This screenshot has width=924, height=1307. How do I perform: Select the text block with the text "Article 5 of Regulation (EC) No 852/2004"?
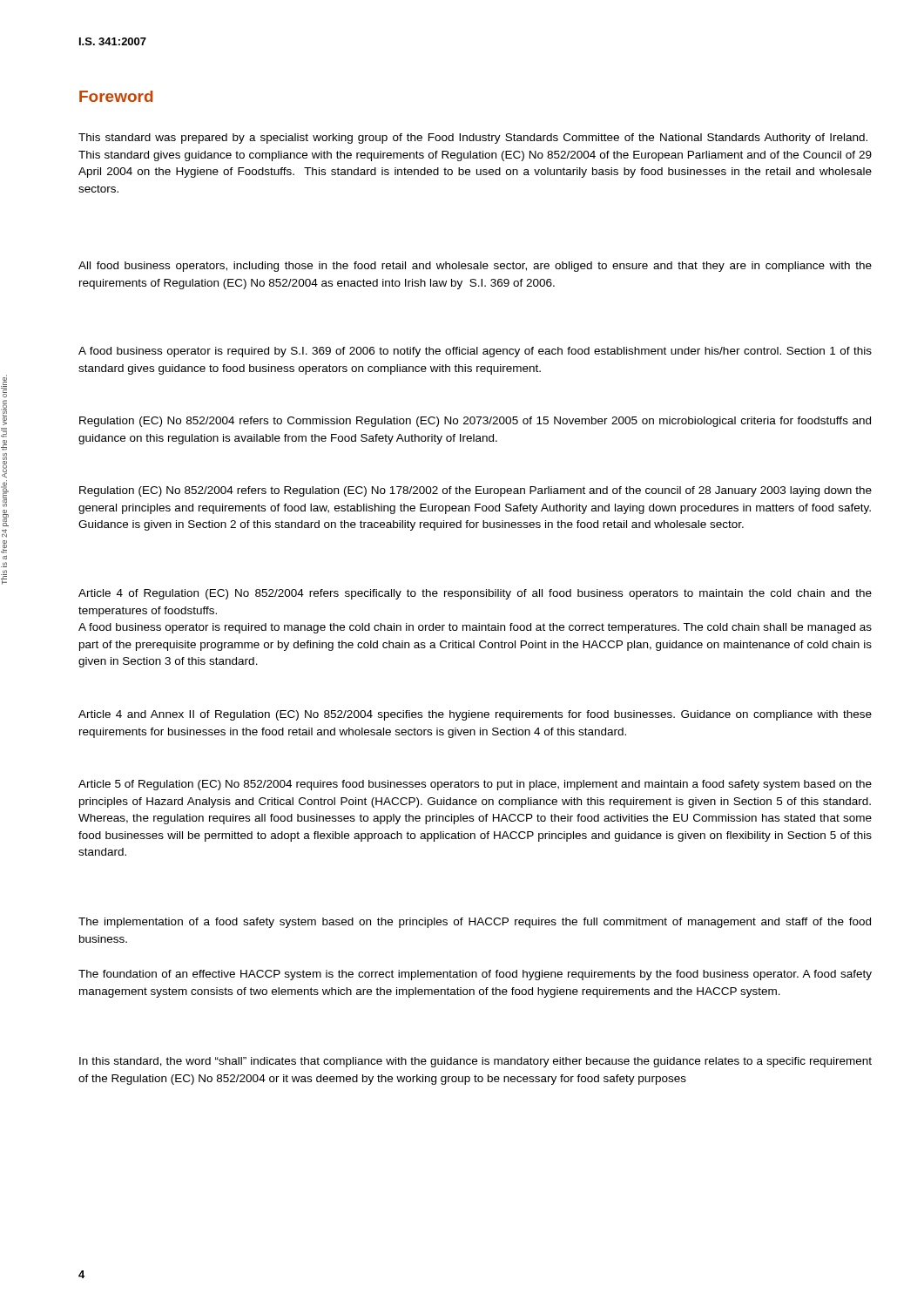(475, 818)
